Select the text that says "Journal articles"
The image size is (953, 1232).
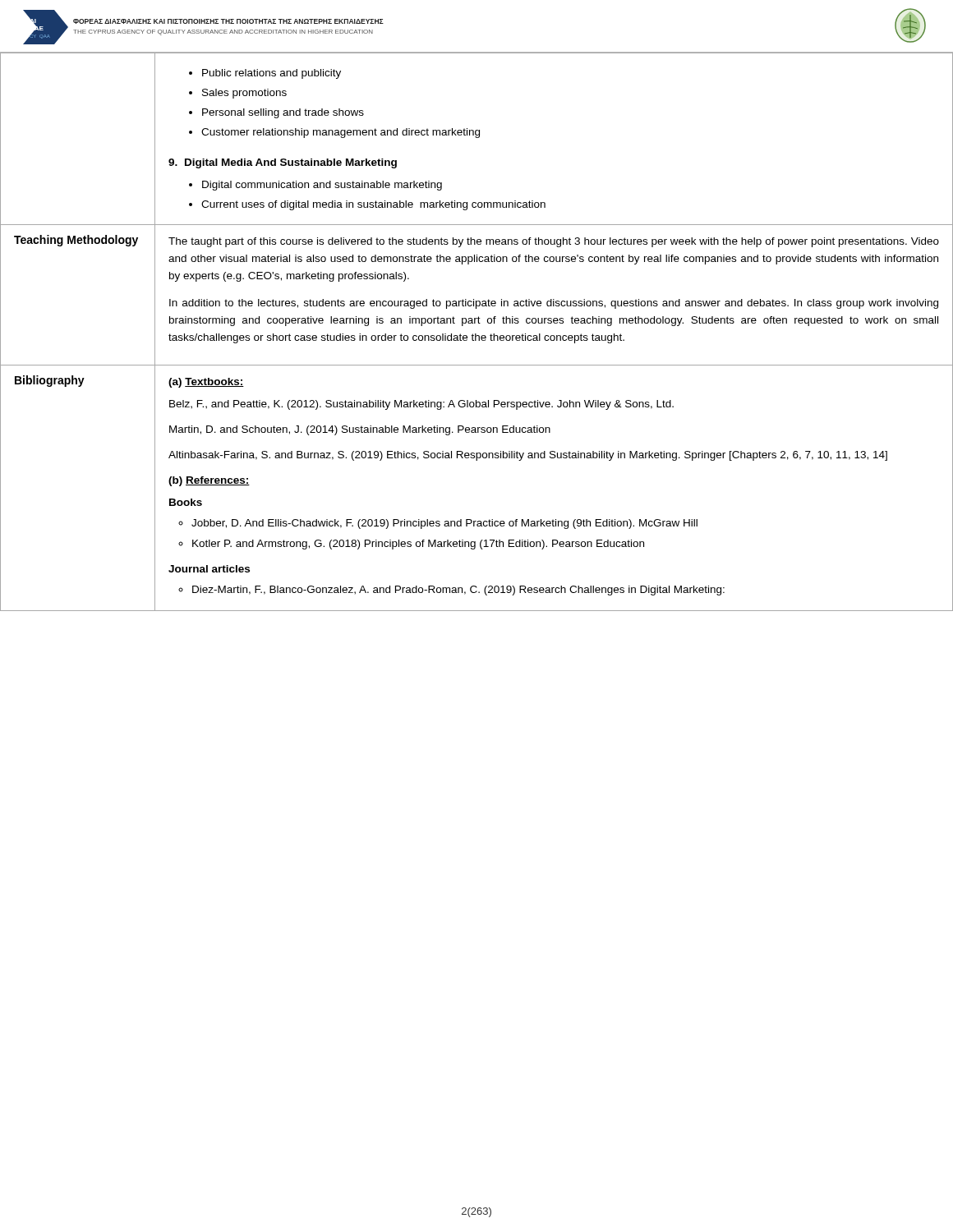coord(209,569)
